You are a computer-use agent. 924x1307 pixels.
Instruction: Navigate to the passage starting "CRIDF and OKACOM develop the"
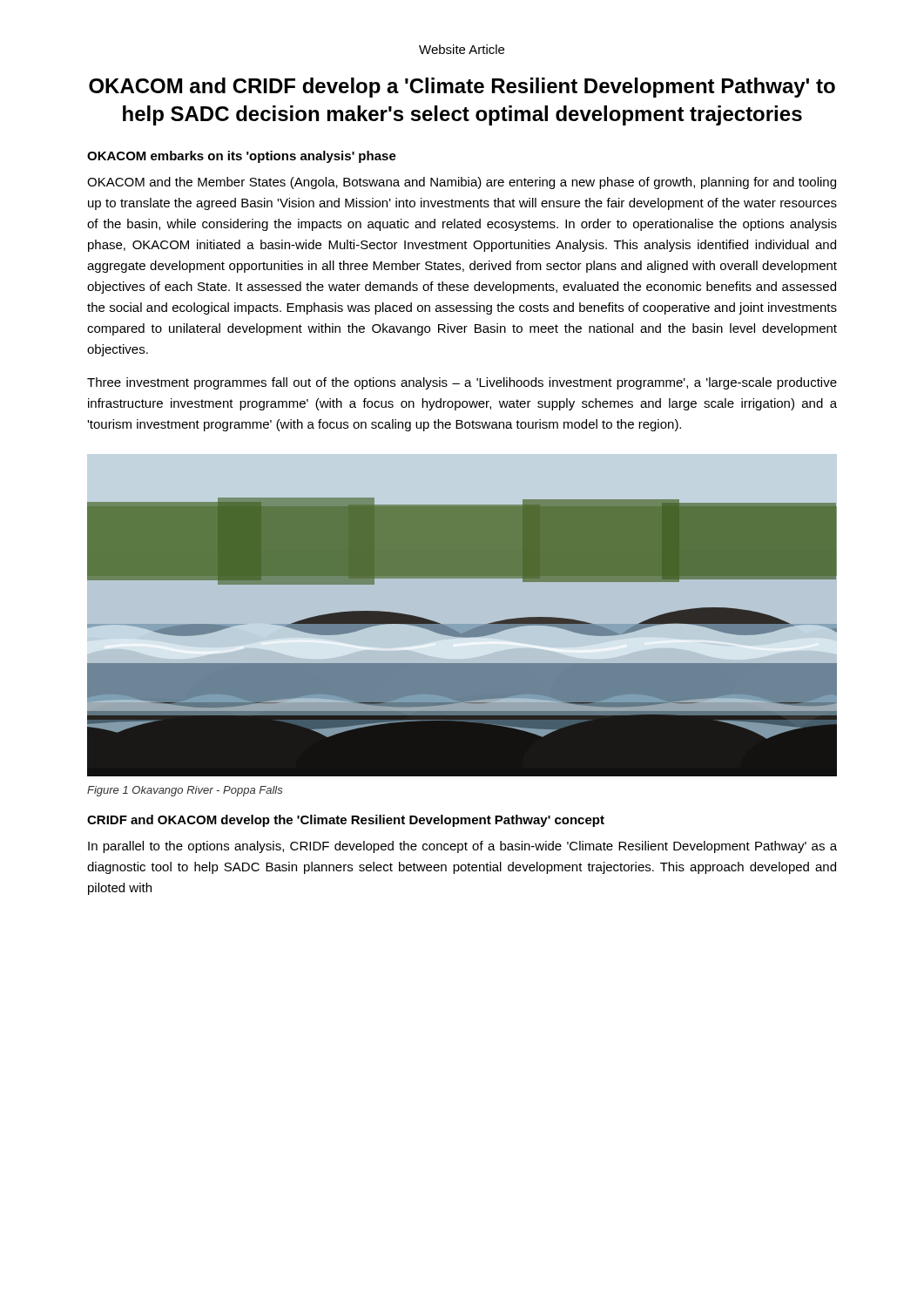pyautogui.click(x=346, y=819)
